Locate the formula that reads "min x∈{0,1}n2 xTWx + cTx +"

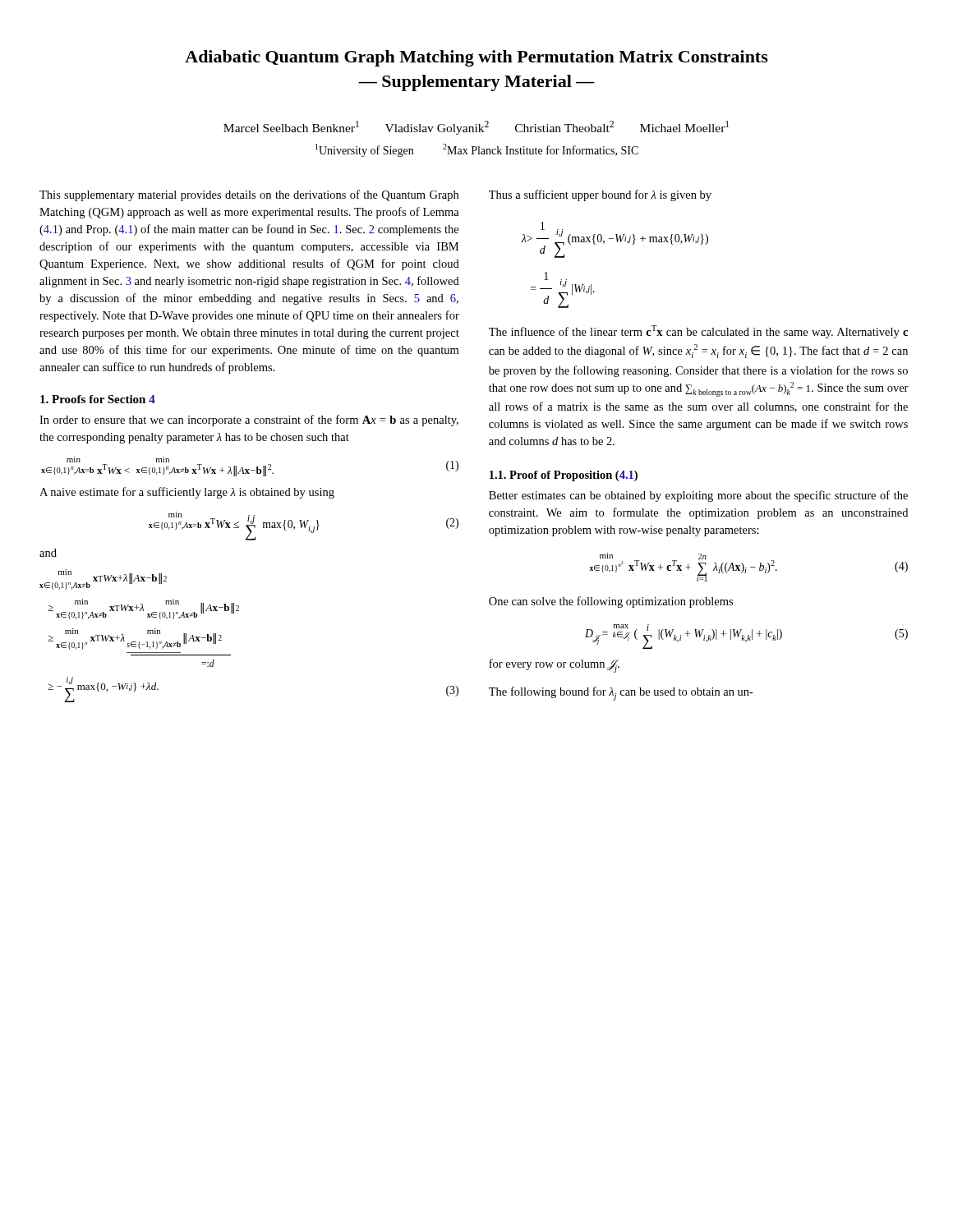pos(698,567)
